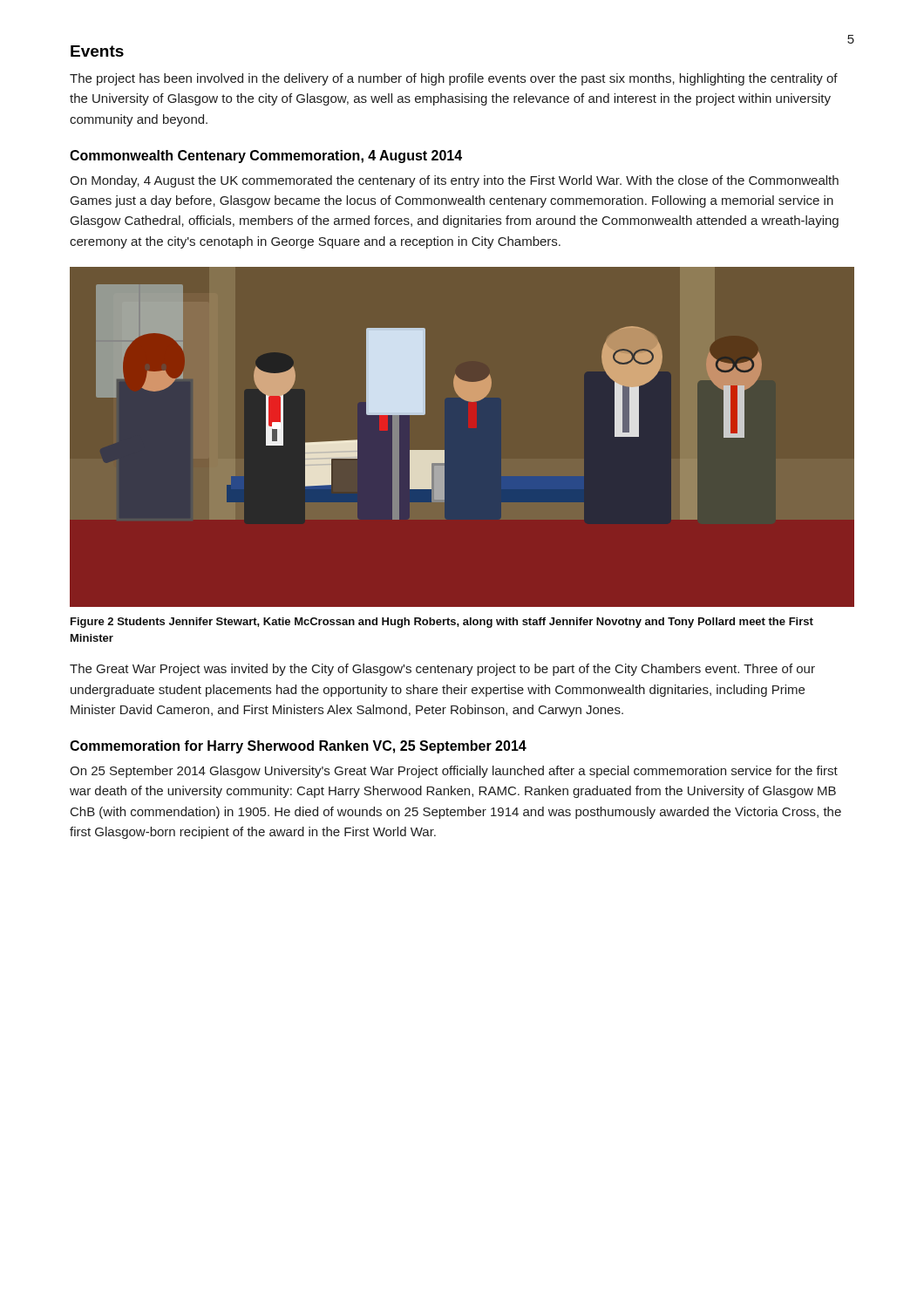Screen dimensions: 1308x924
Task: Find the section header on this page that starts "Commonwealth Centenary Commemoration, 4 August"
Action: pos(462,156)
